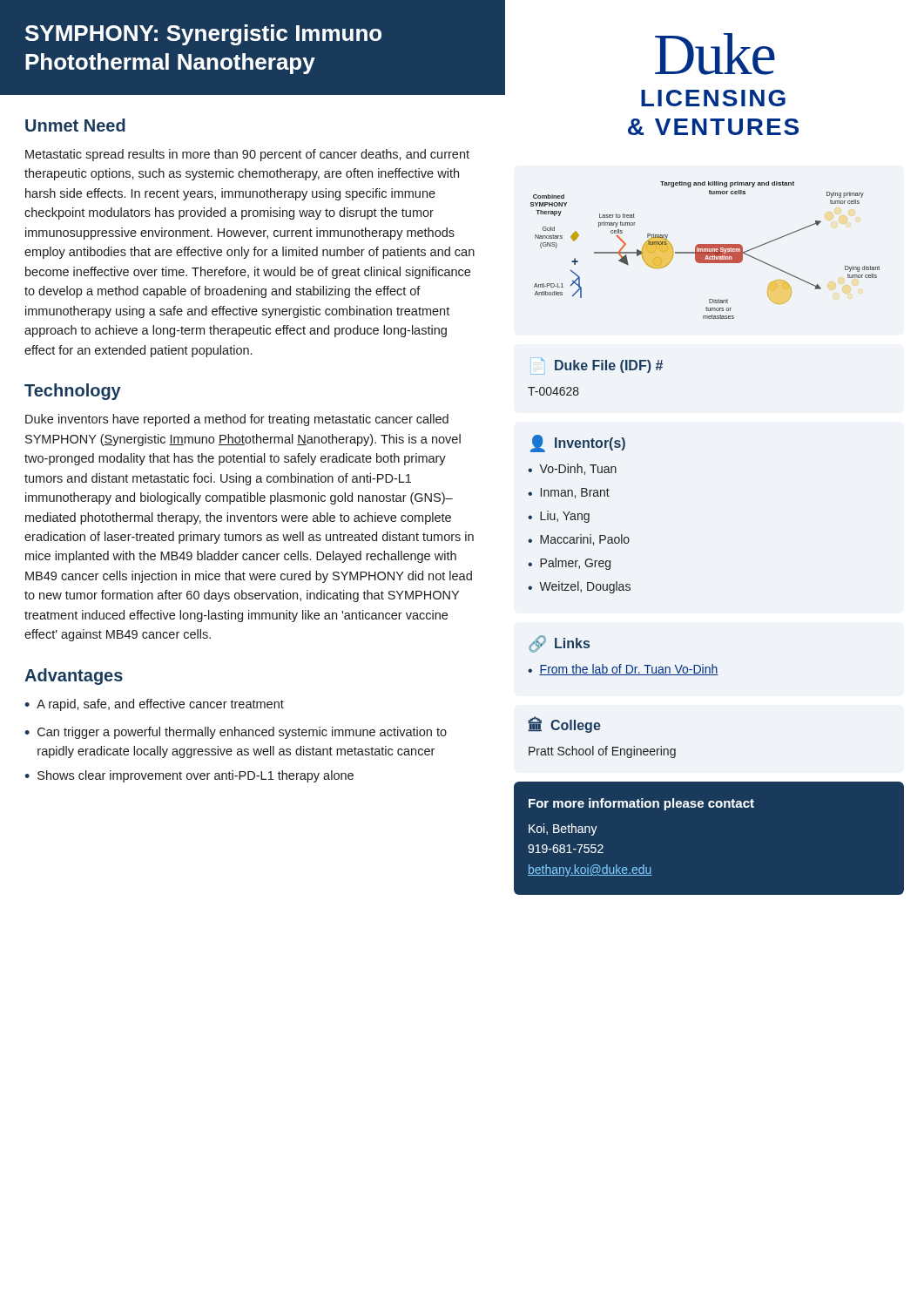Find the list item containing "•Vo-Dinh, Tuan"

coord(572,470)
